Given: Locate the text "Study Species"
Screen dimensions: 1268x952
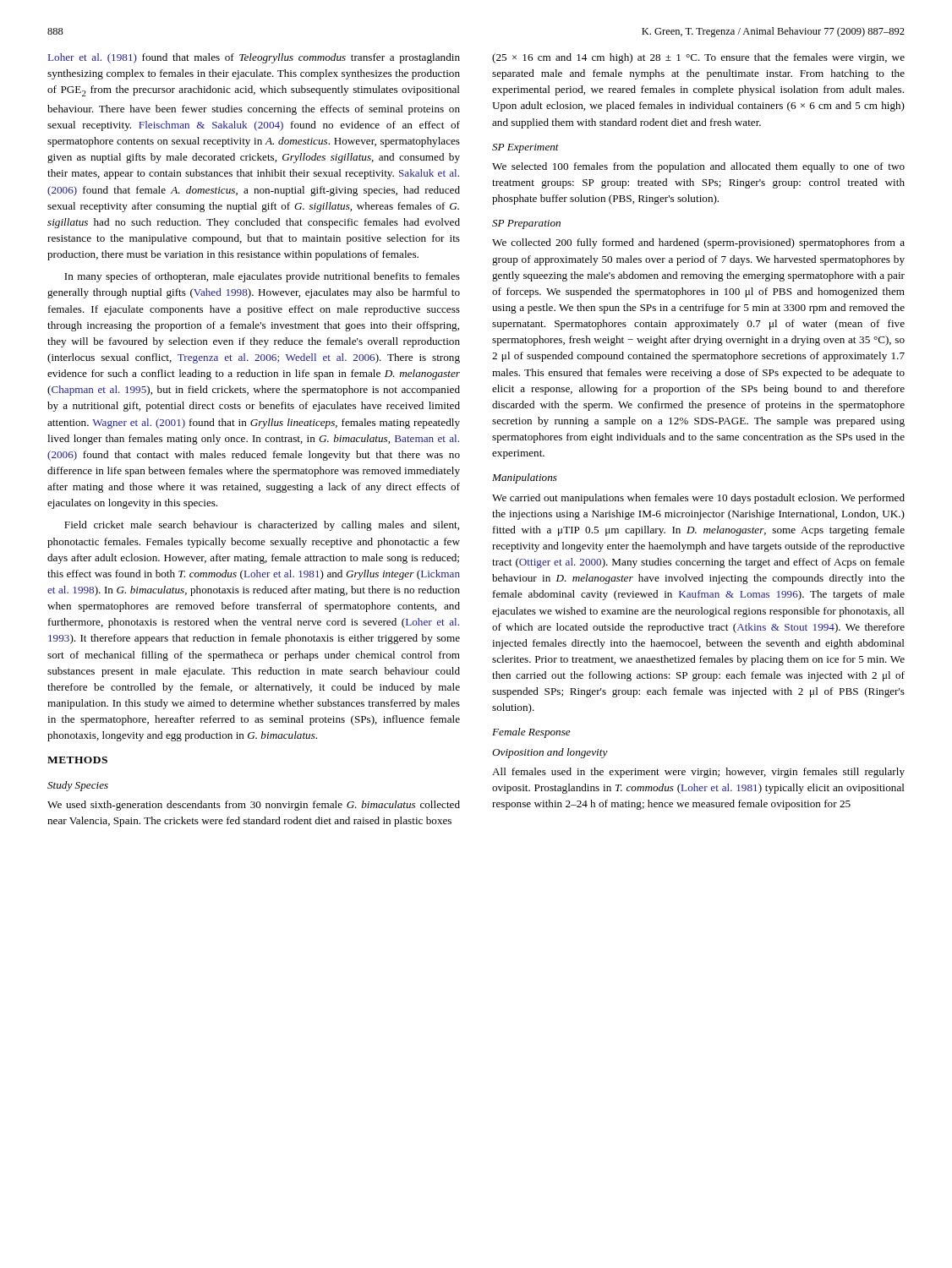Looking at the screenshot, I should click(x=78, y=786).
